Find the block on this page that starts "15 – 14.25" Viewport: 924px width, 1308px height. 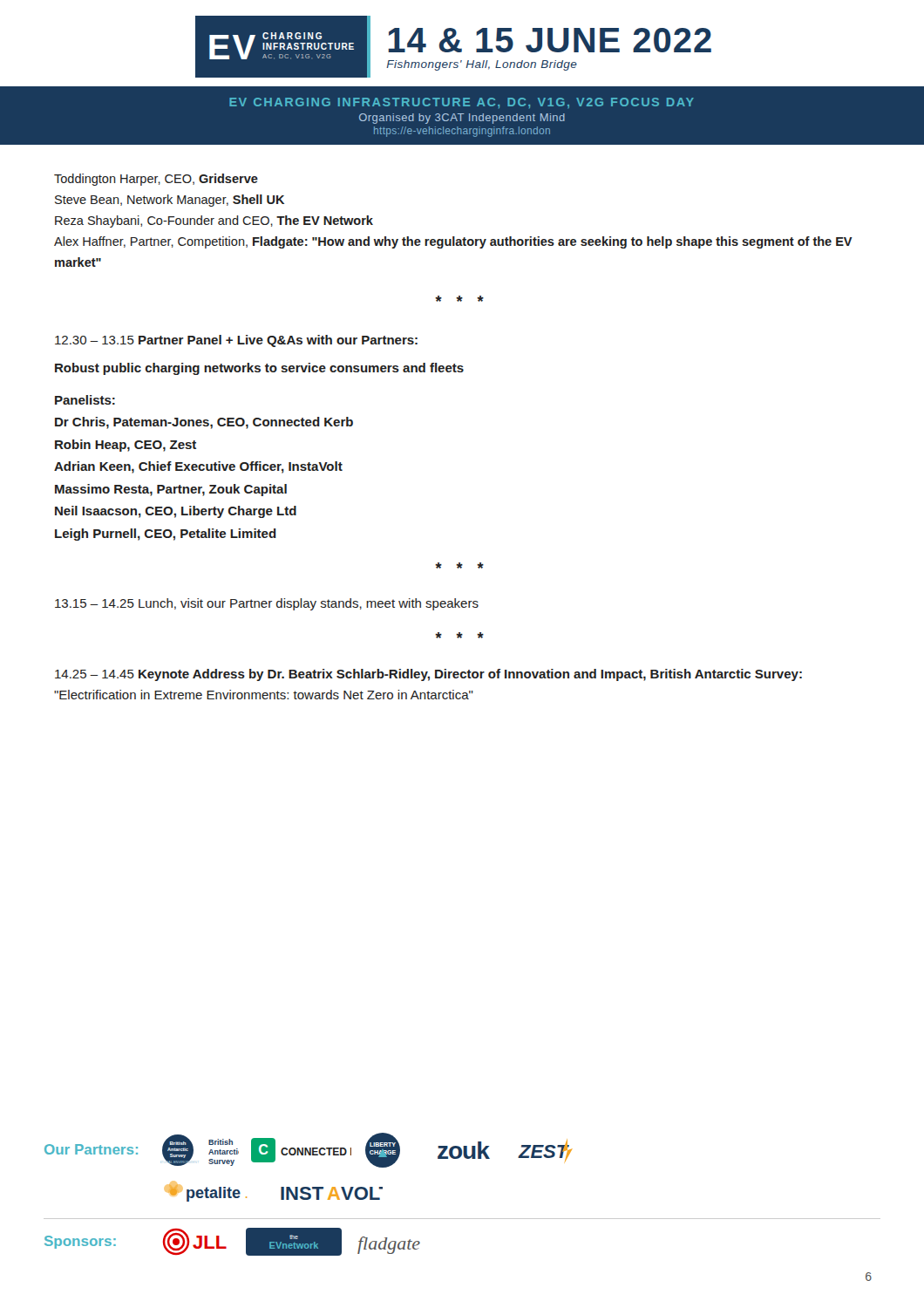coord(266,603)
